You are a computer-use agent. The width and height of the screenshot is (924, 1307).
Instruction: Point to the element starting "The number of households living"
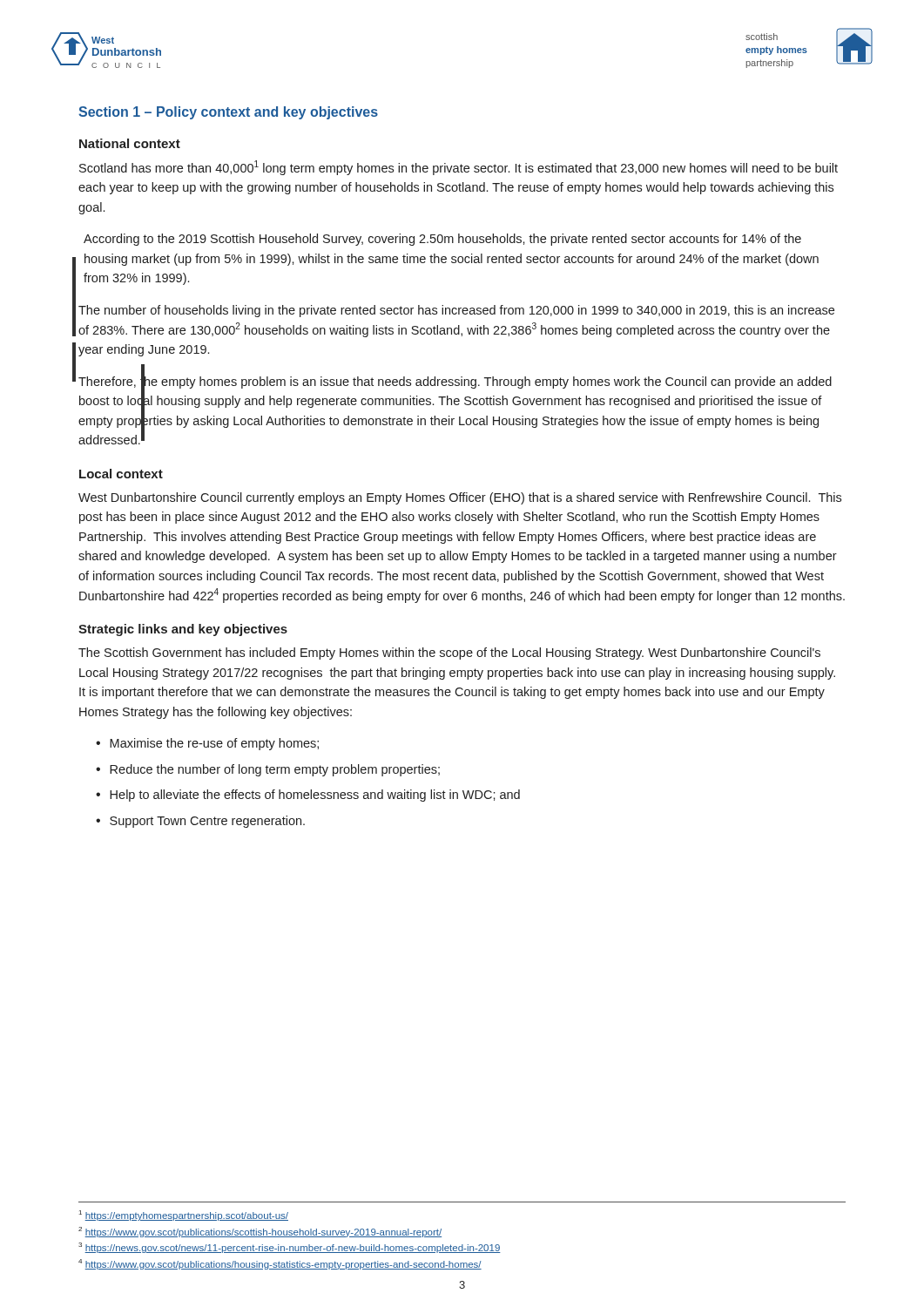click(457, 330)
